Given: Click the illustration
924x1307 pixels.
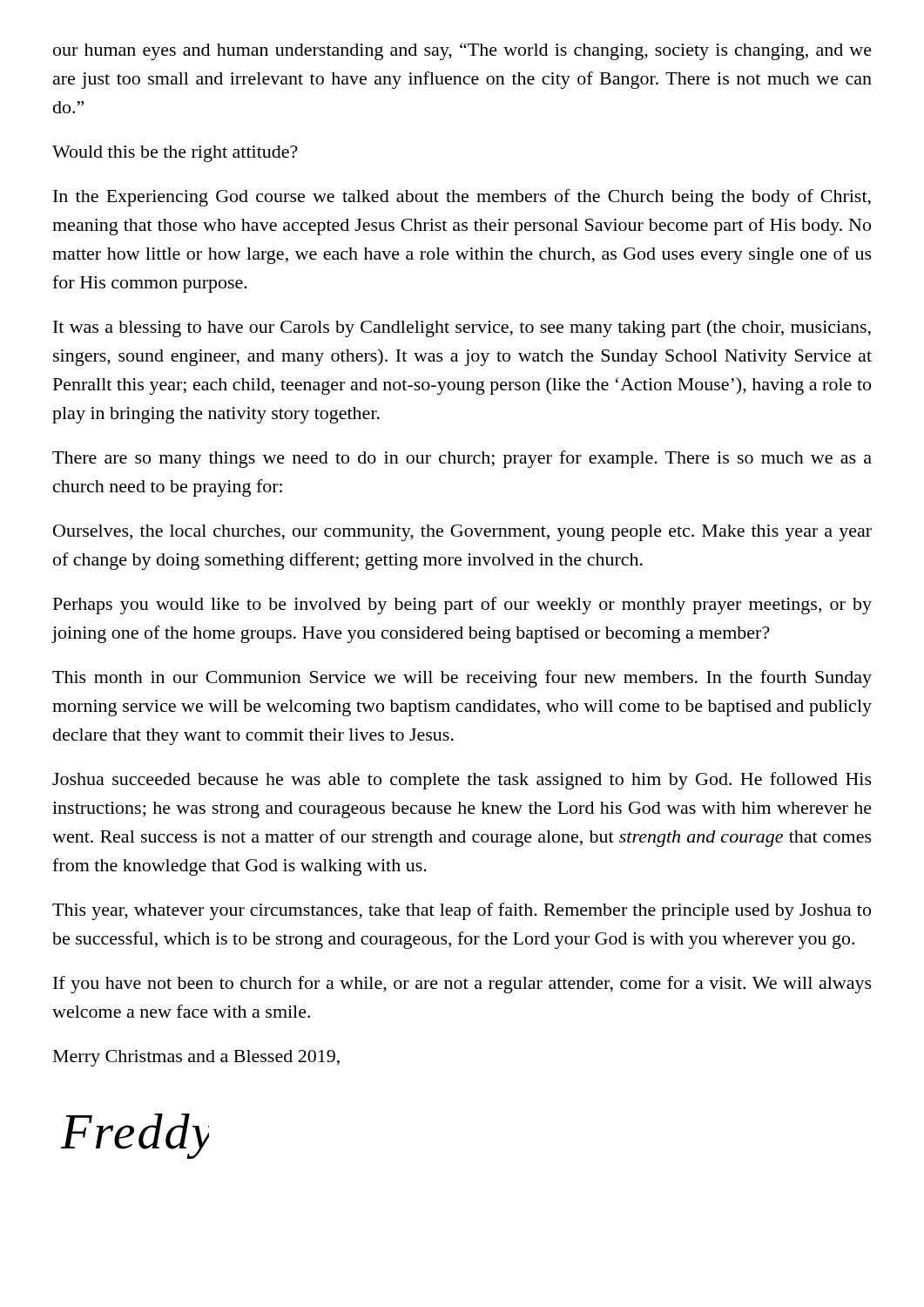Looking at the screenshot, I should (462, 1129).
